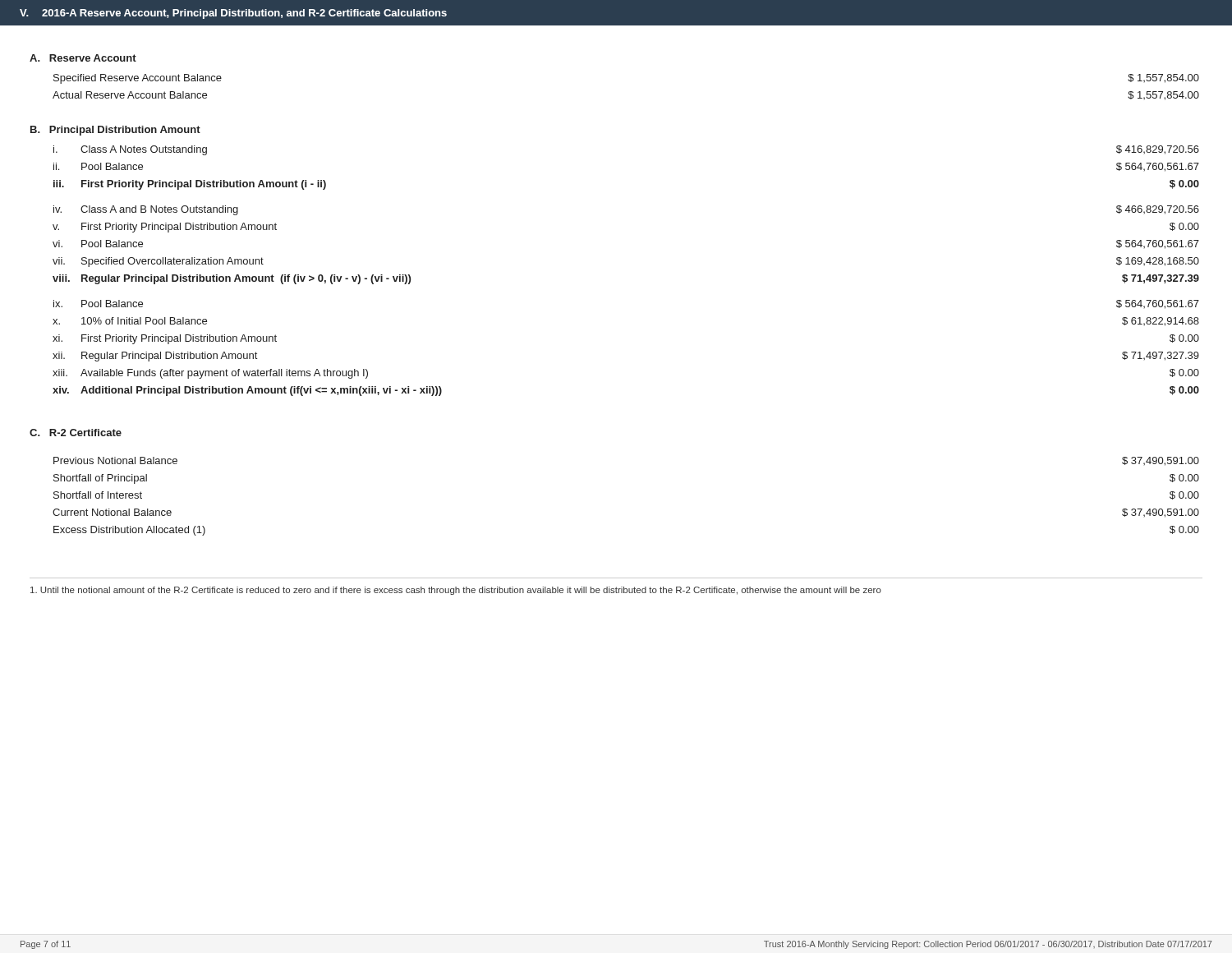The height and width of the screenshot is (953, 1232).
Task: Find the list item containing "viii.Regular Principal Distribution Amount (if (iv"
Action: pyautogui.click(x=246, y=279)
